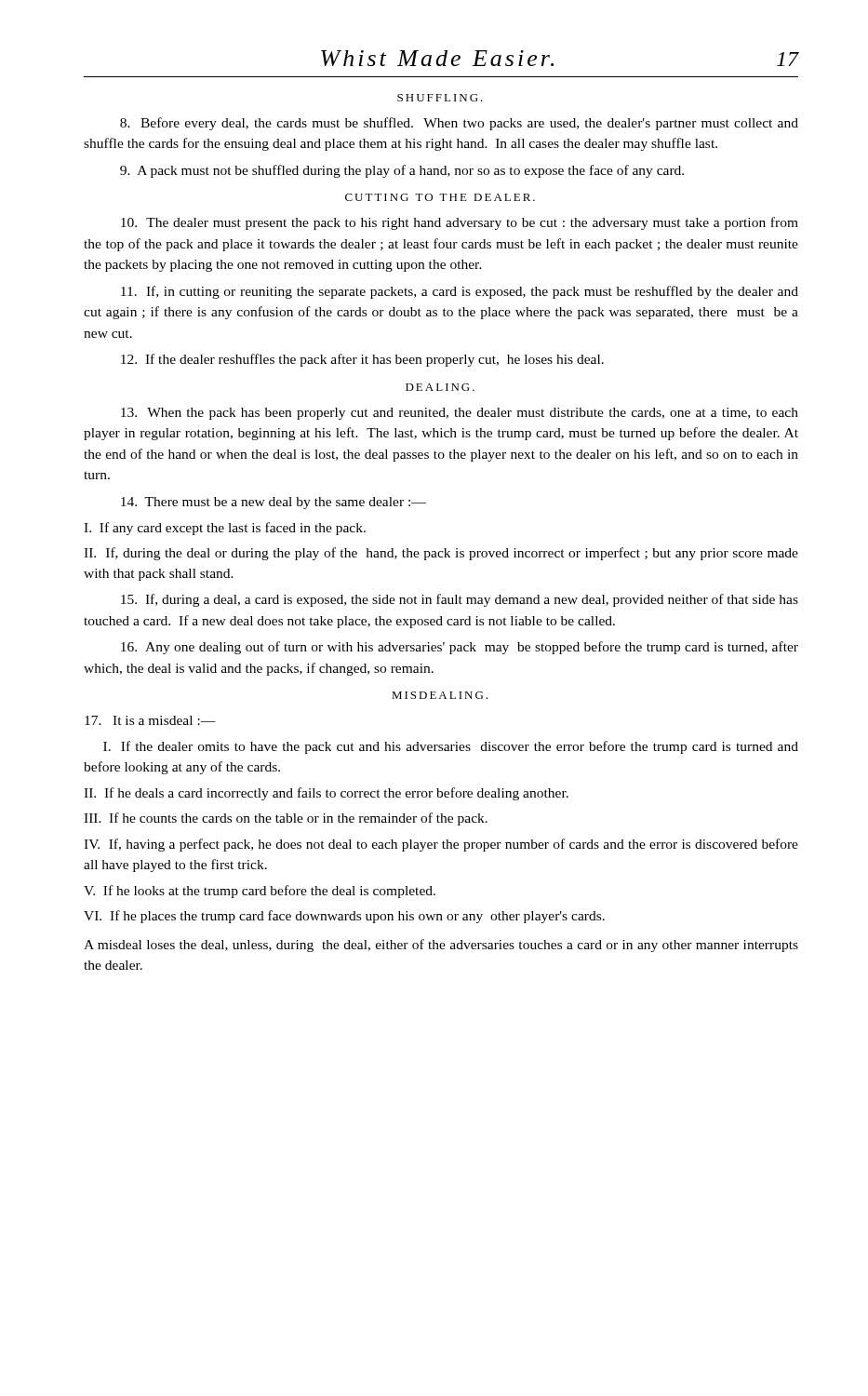Locate the text starting "If, in cutting or reuniting the separate"
868x1396 pixels.
441,312
